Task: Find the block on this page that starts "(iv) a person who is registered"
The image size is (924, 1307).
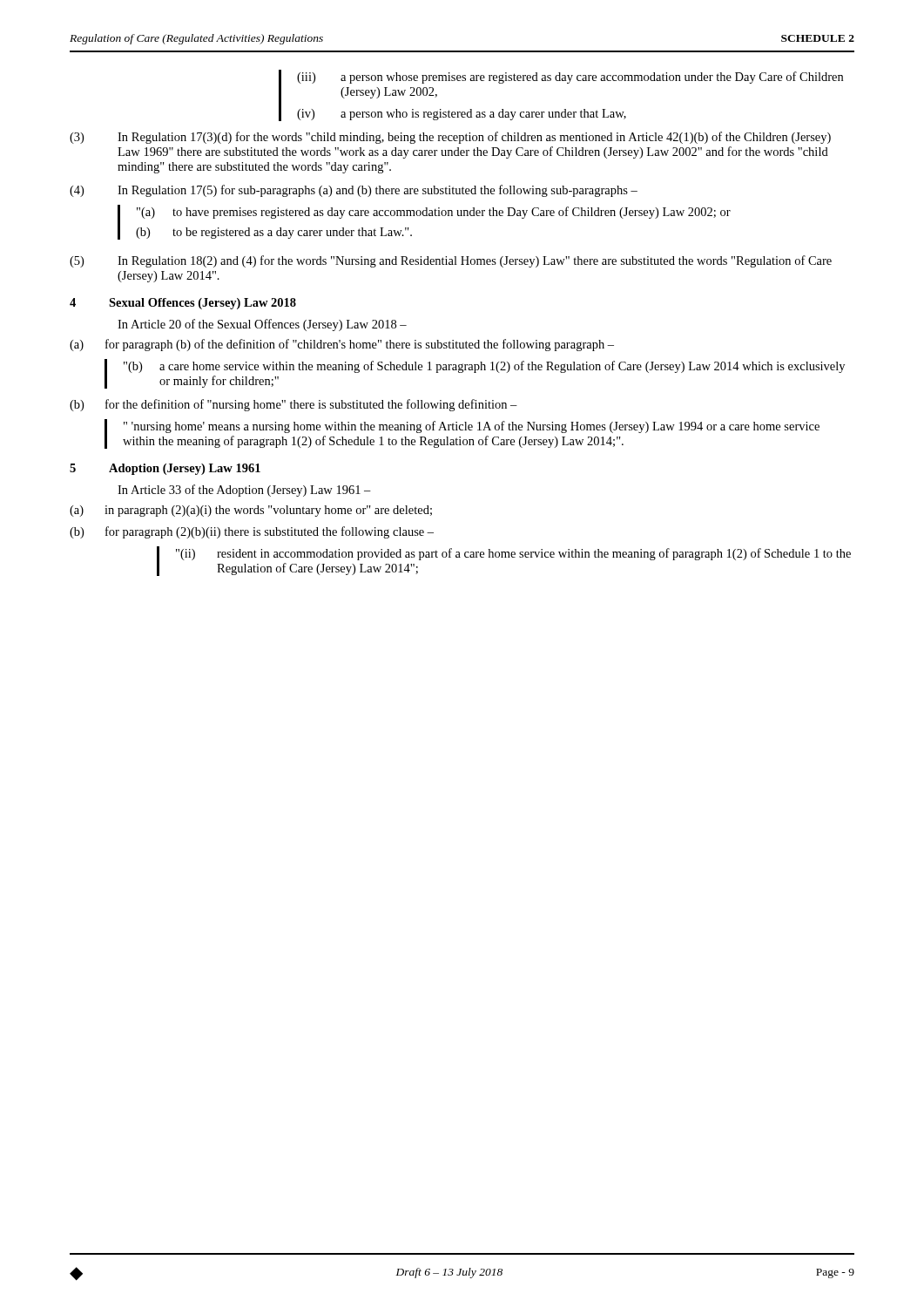Action: (x=576, y=114)
